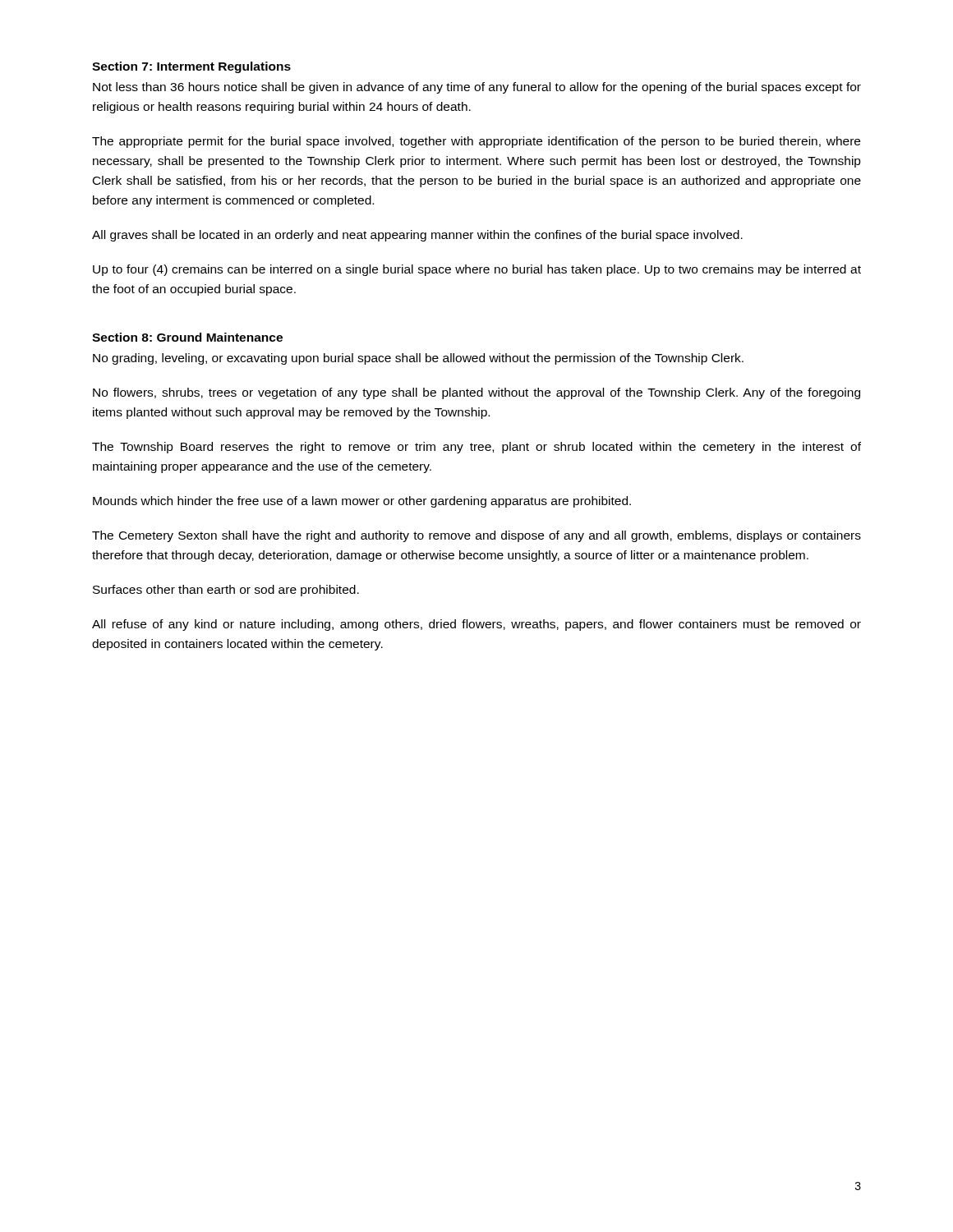Locate the block of text that opens with "No flowers, shrubs, trees"

(476, 402)
